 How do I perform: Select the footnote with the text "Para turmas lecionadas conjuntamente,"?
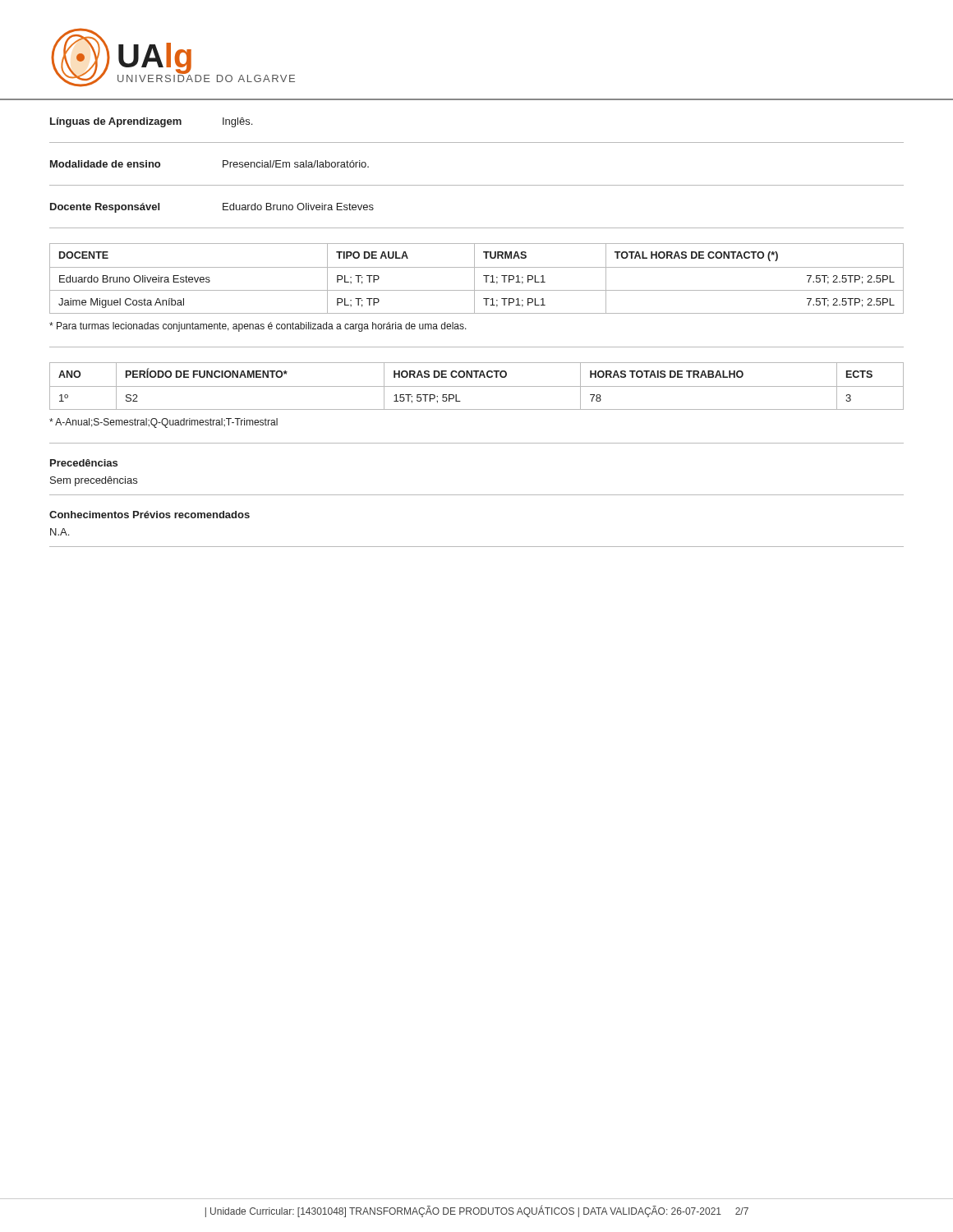[258, 326]
